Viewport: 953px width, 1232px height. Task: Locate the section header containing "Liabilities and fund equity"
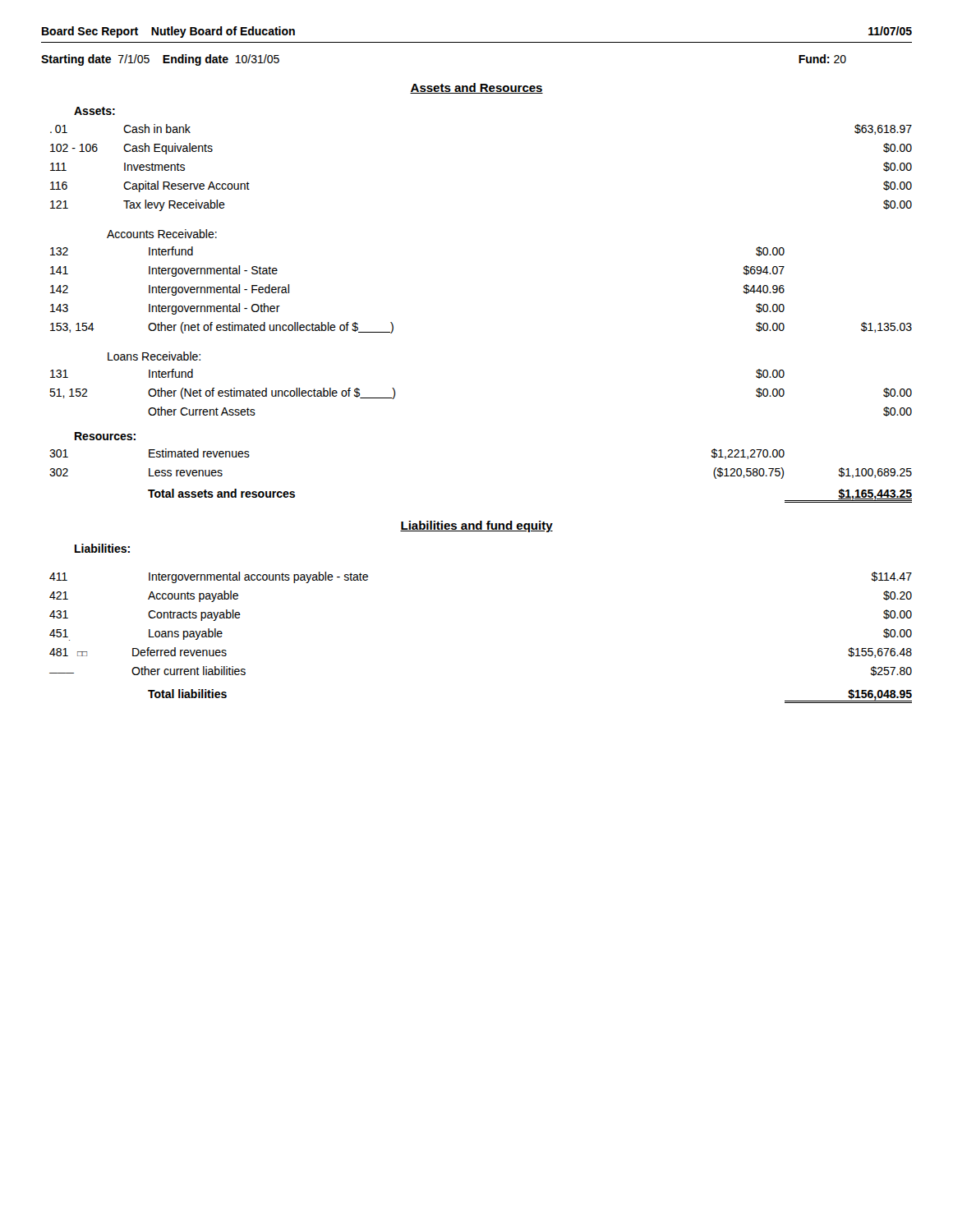[476, 525]
